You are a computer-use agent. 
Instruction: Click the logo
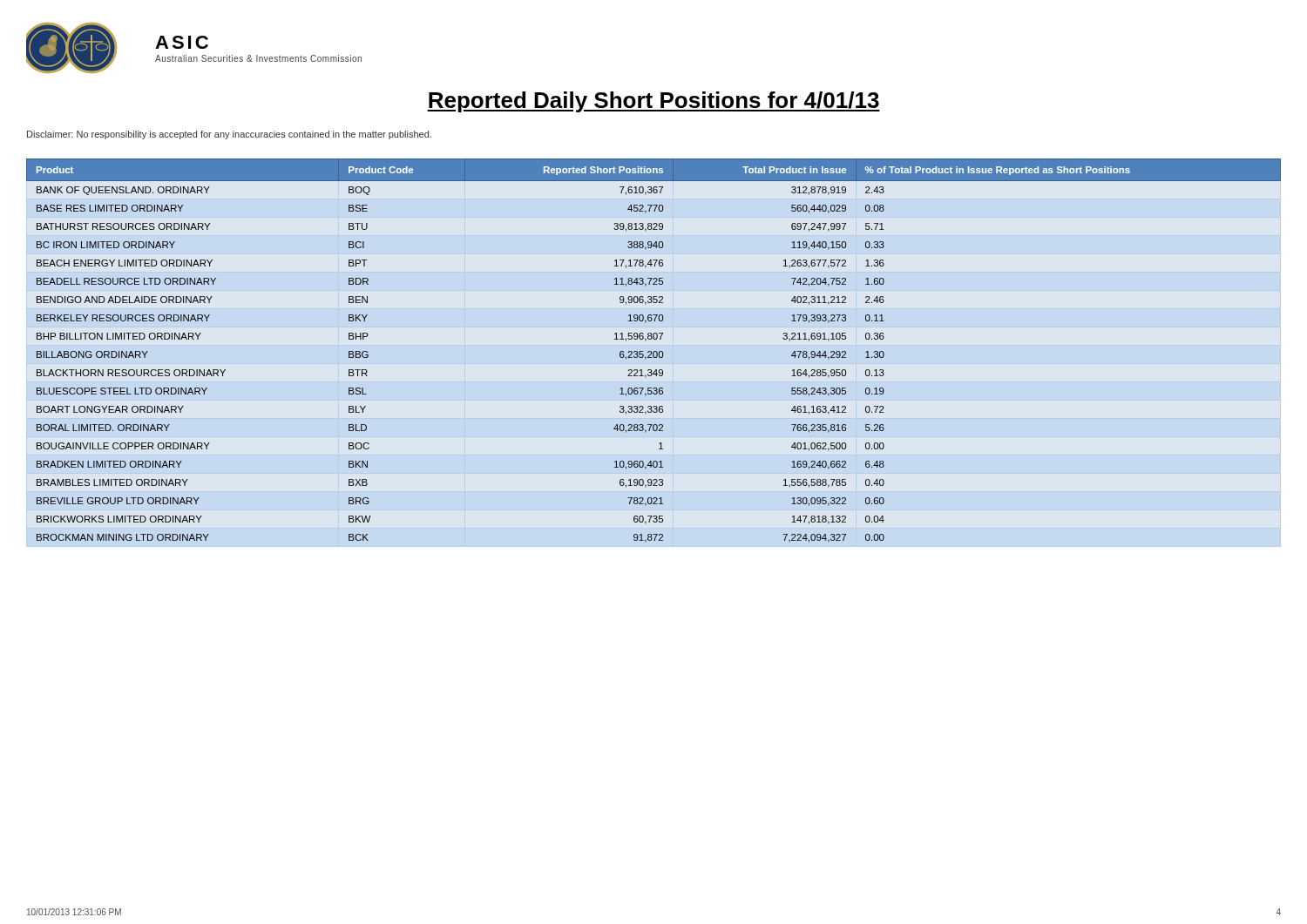(x=194, y=48)
